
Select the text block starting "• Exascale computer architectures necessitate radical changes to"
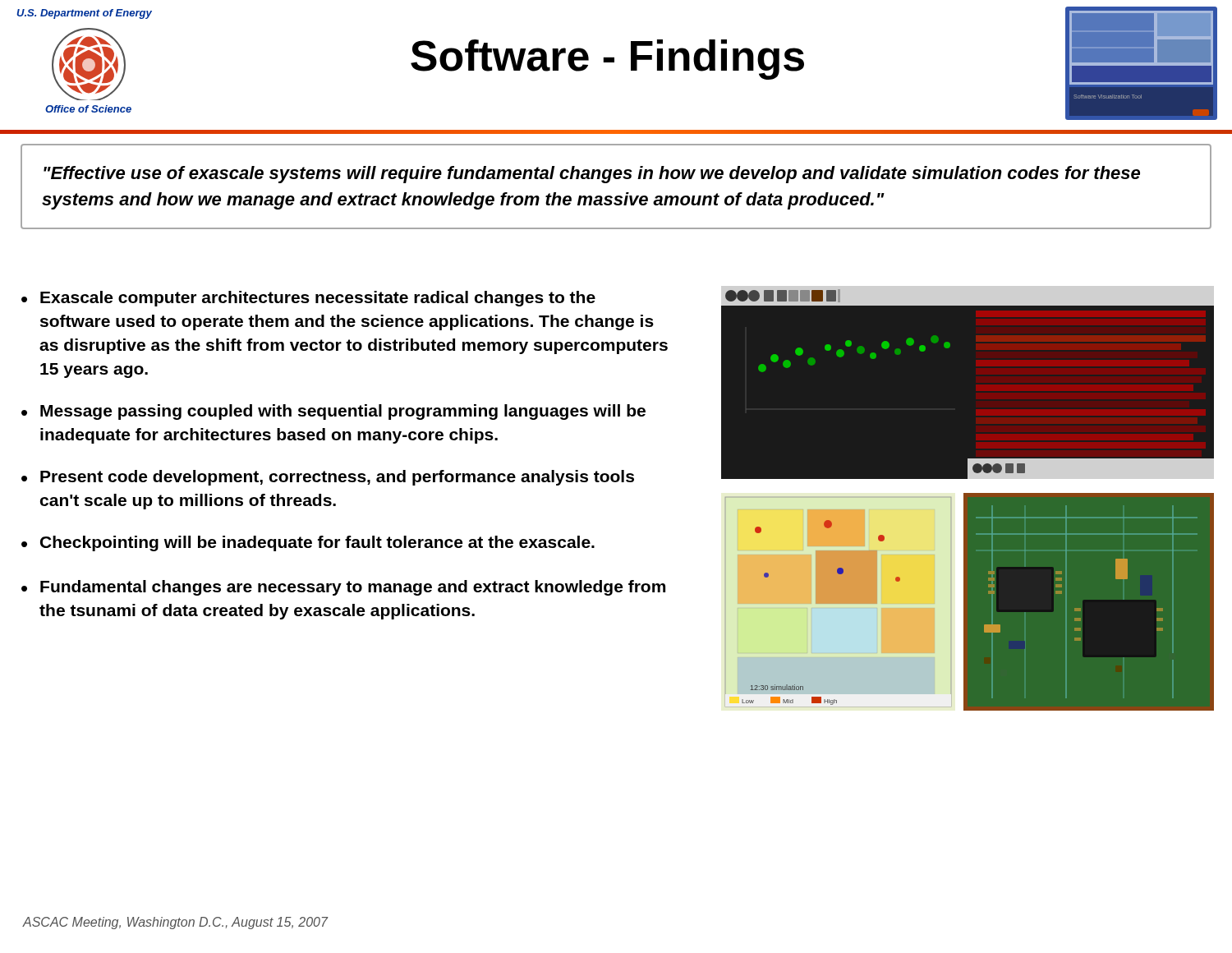tap(345, 334)
